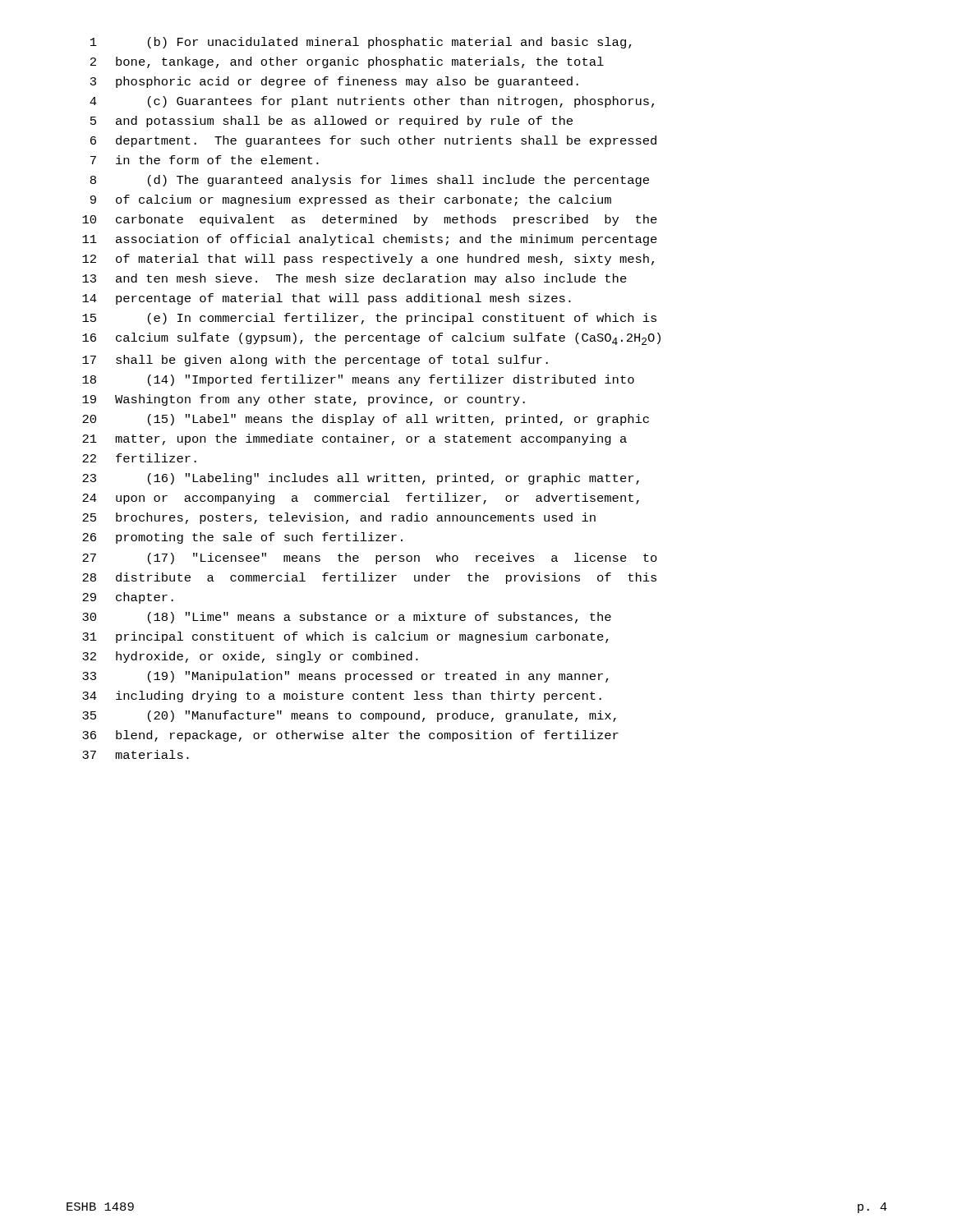Select the text starting "15 (e) In"
The height and width of the screenshot is (1232, 953).
coord(476,340)
